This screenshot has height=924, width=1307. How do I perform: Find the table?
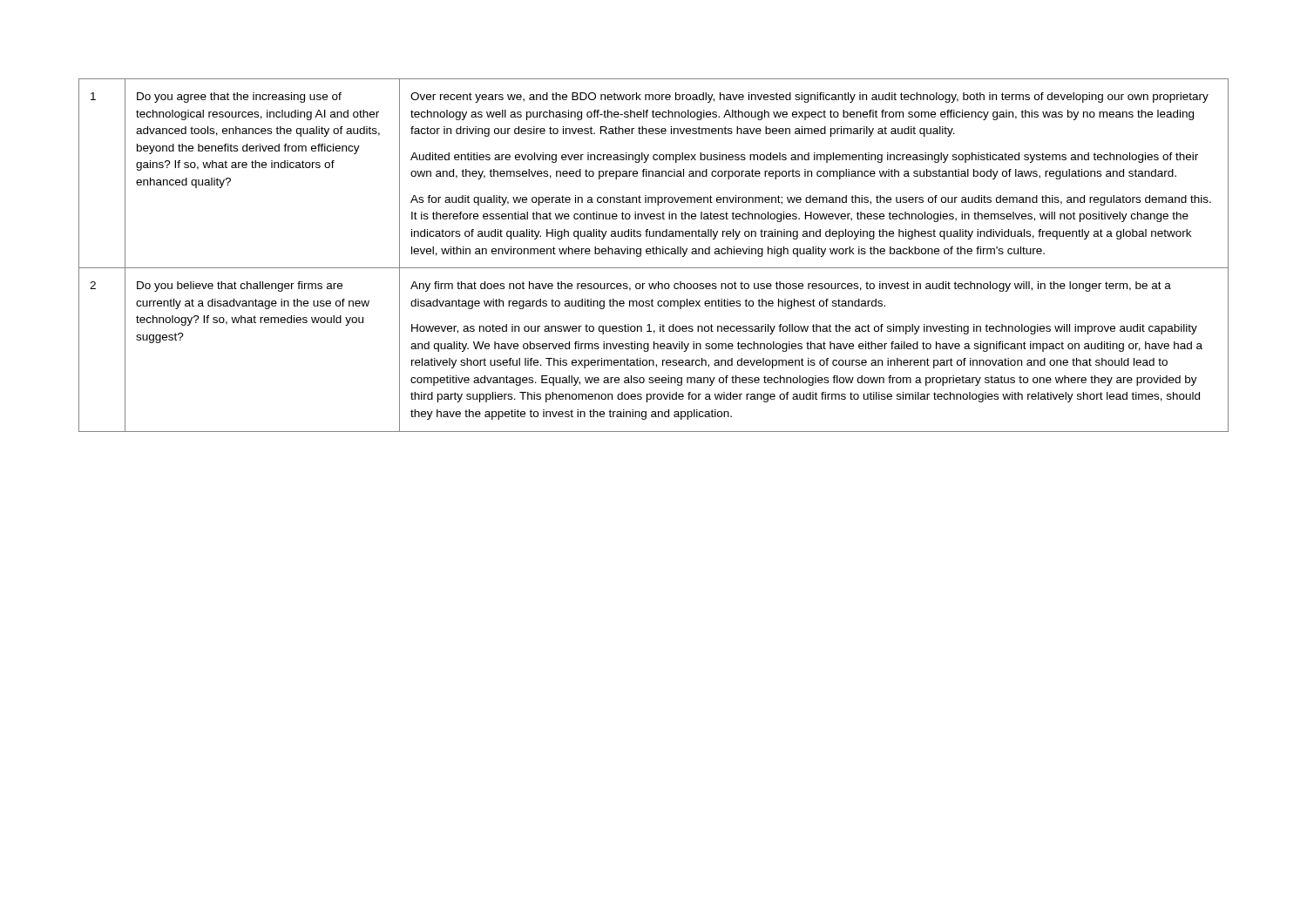click(x=654, y=255)
